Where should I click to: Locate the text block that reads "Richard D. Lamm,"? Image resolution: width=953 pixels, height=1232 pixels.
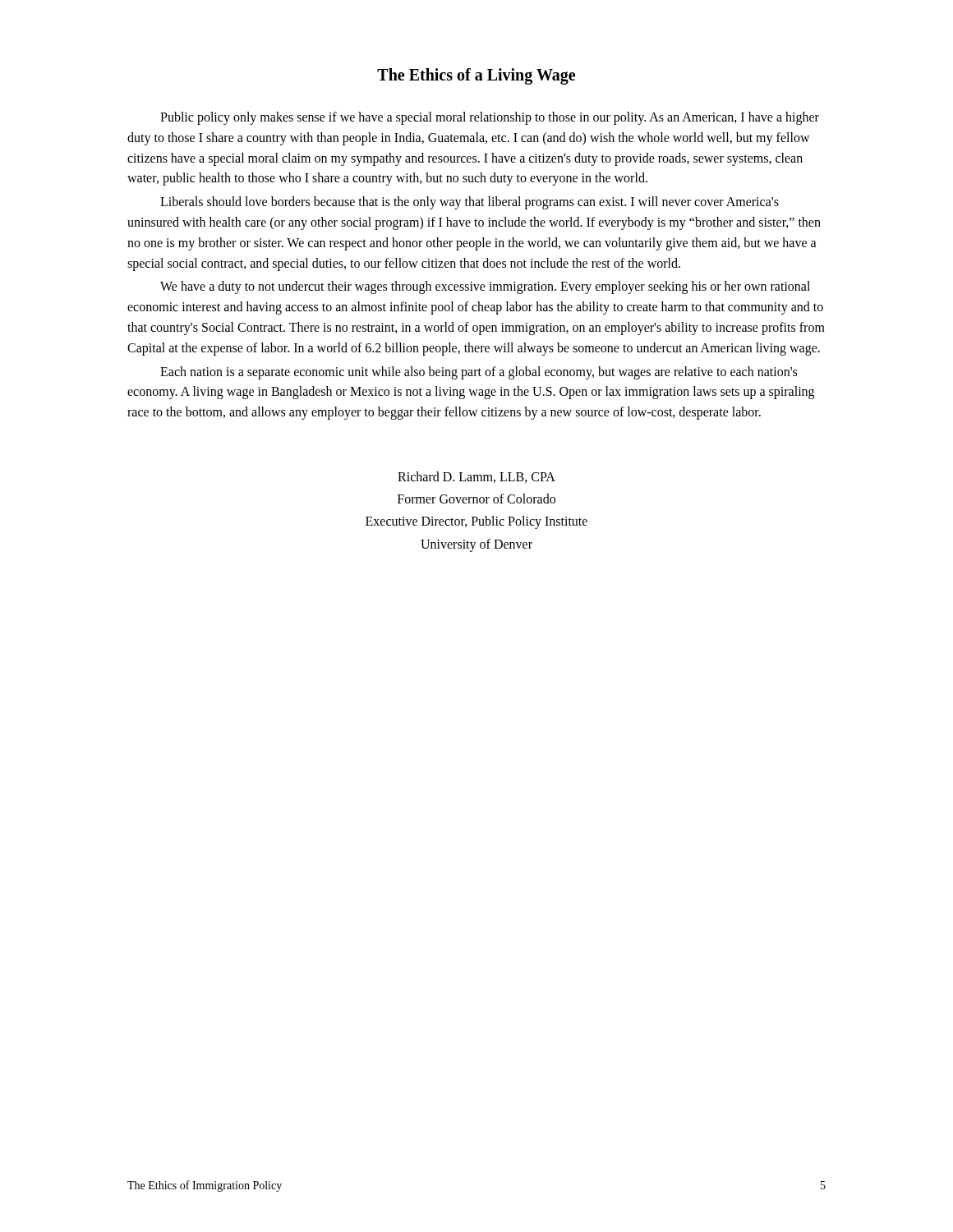[476, 510]
